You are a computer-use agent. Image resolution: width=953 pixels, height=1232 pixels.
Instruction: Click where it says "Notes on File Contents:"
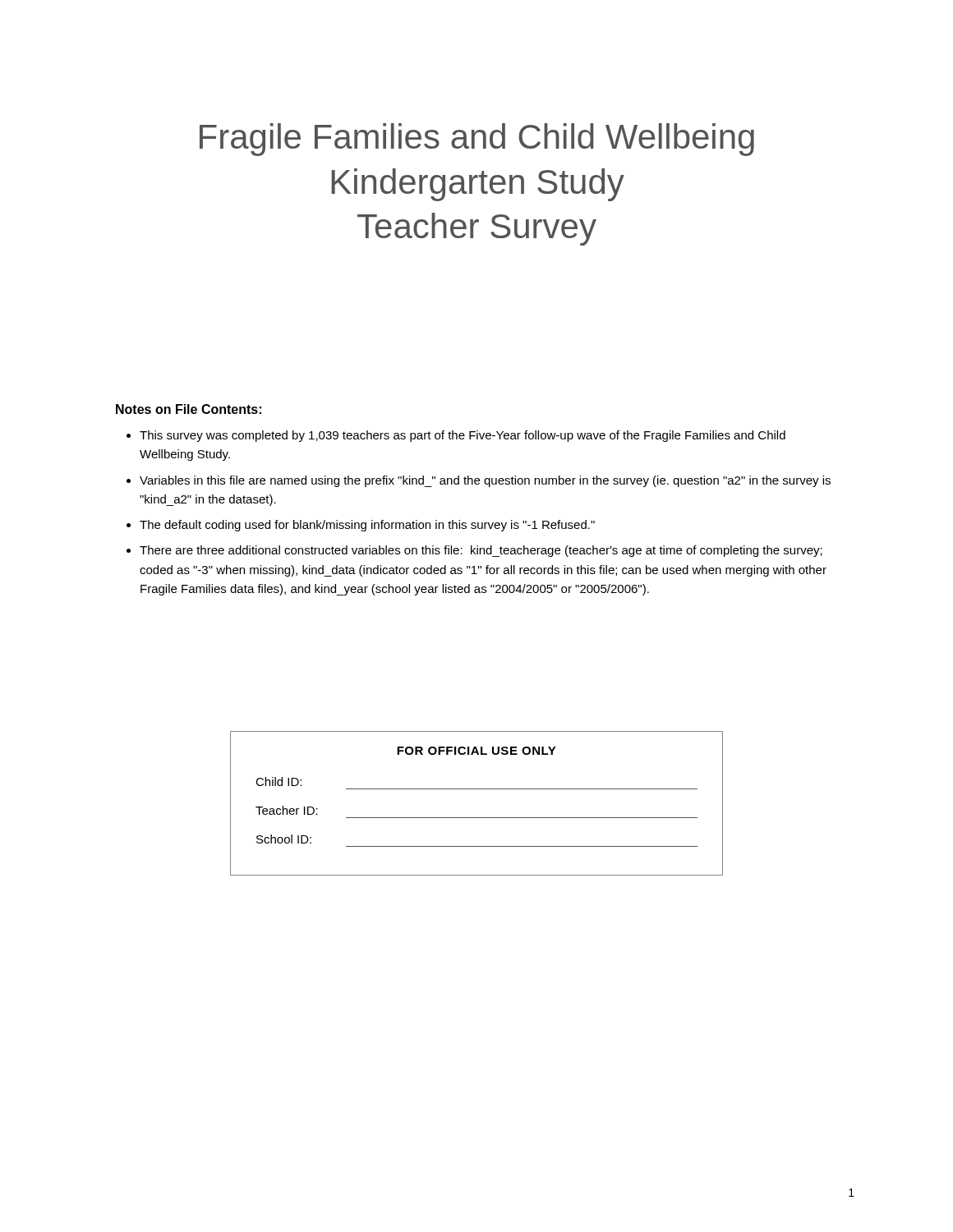189,409
